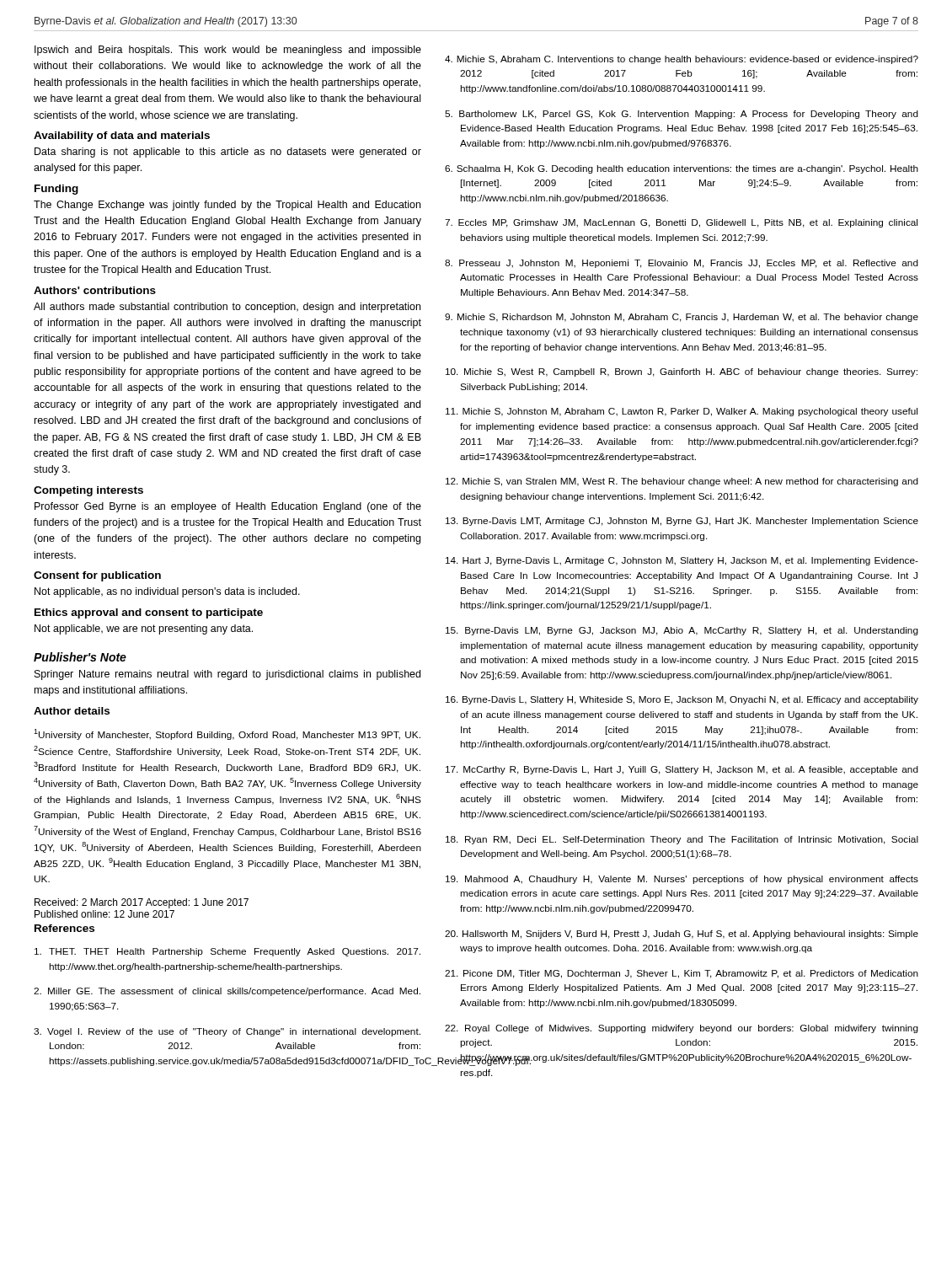Navigate to the block starting "The Change Exchange was jointly funded"
The image size is (952, 1264).
click(227, 238)
